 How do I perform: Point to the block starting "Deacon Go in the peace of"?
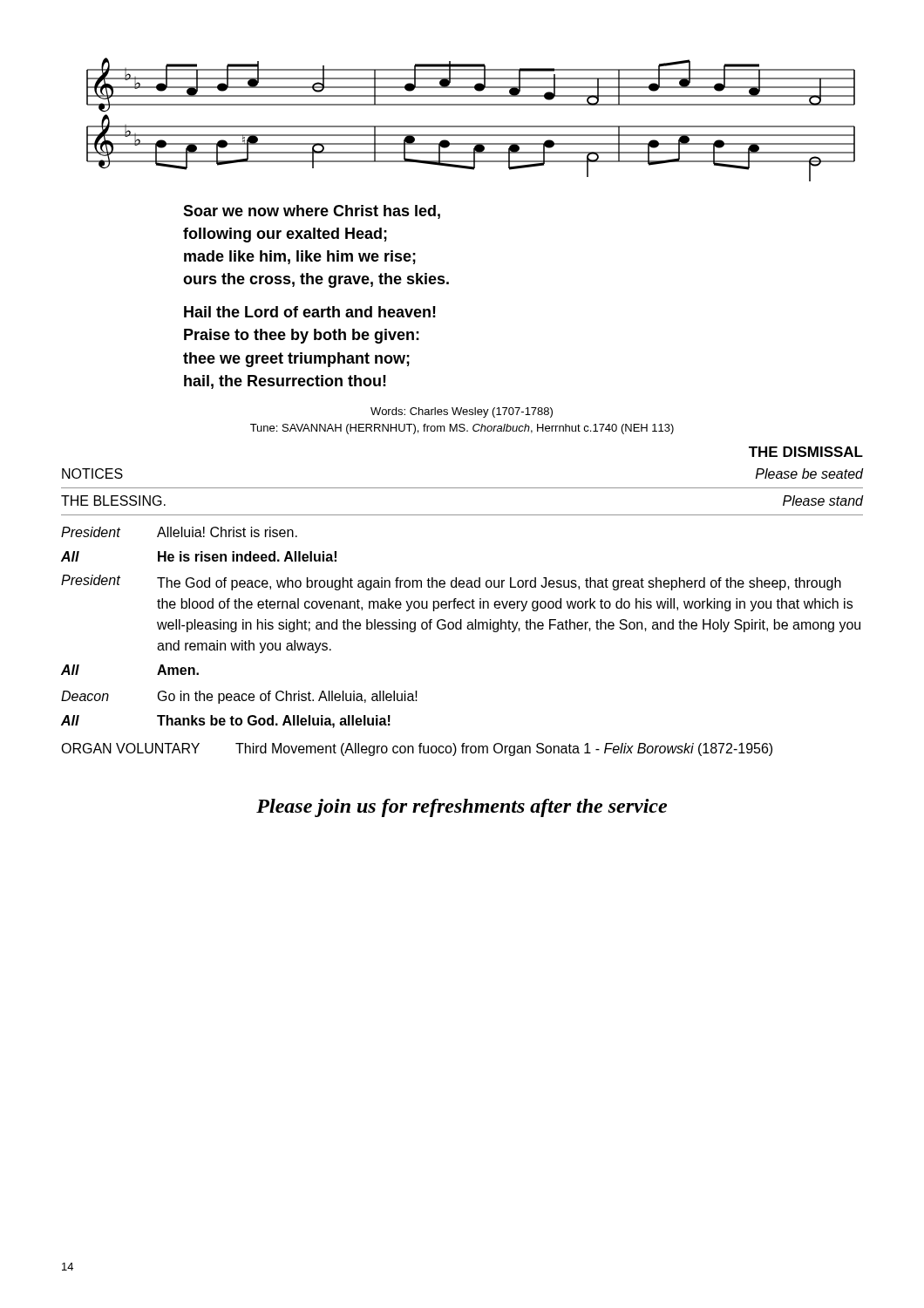coord(239,697)
